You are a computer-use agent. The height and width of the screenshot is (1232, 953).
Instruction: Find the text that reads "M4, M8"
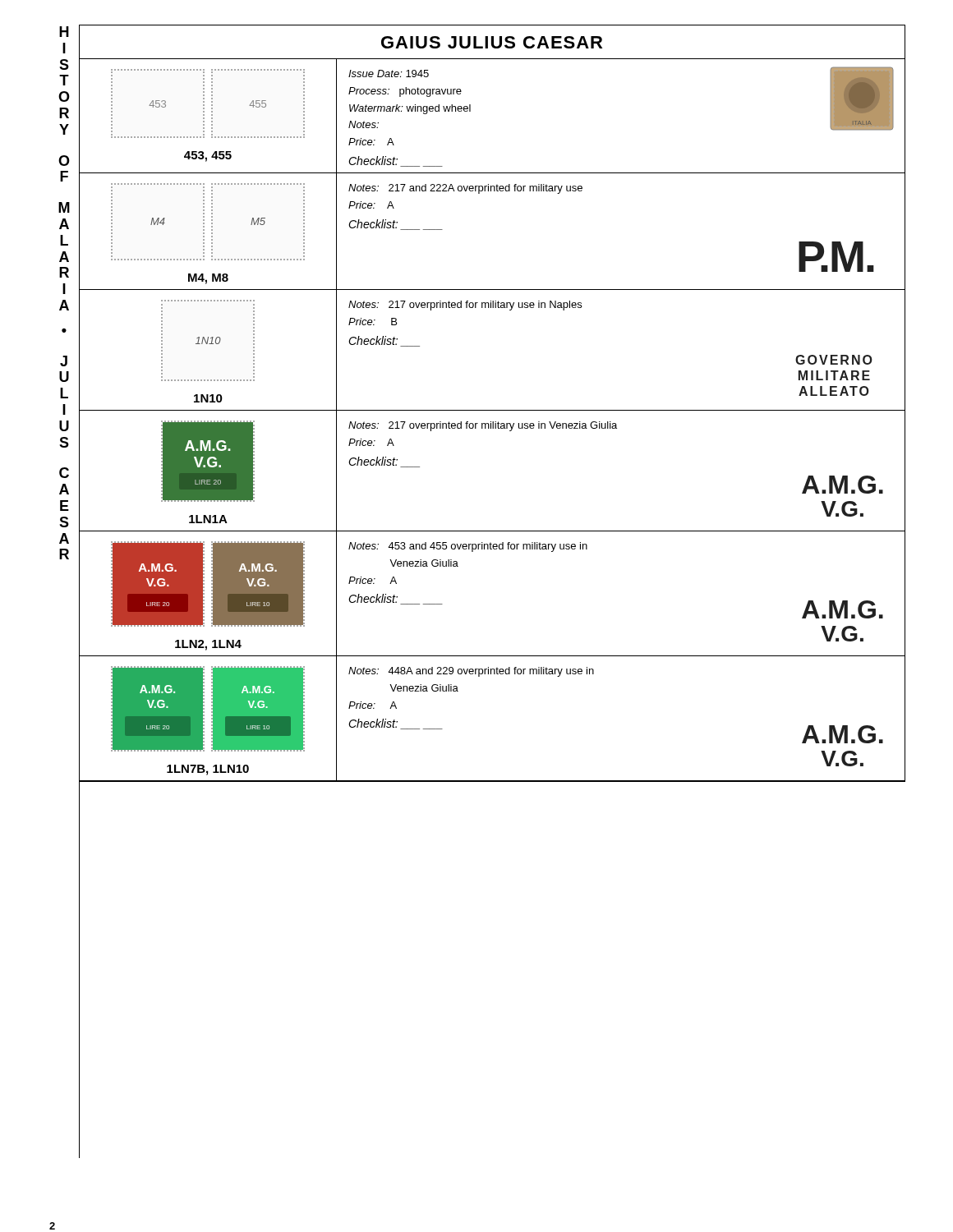tap(208, 277)
